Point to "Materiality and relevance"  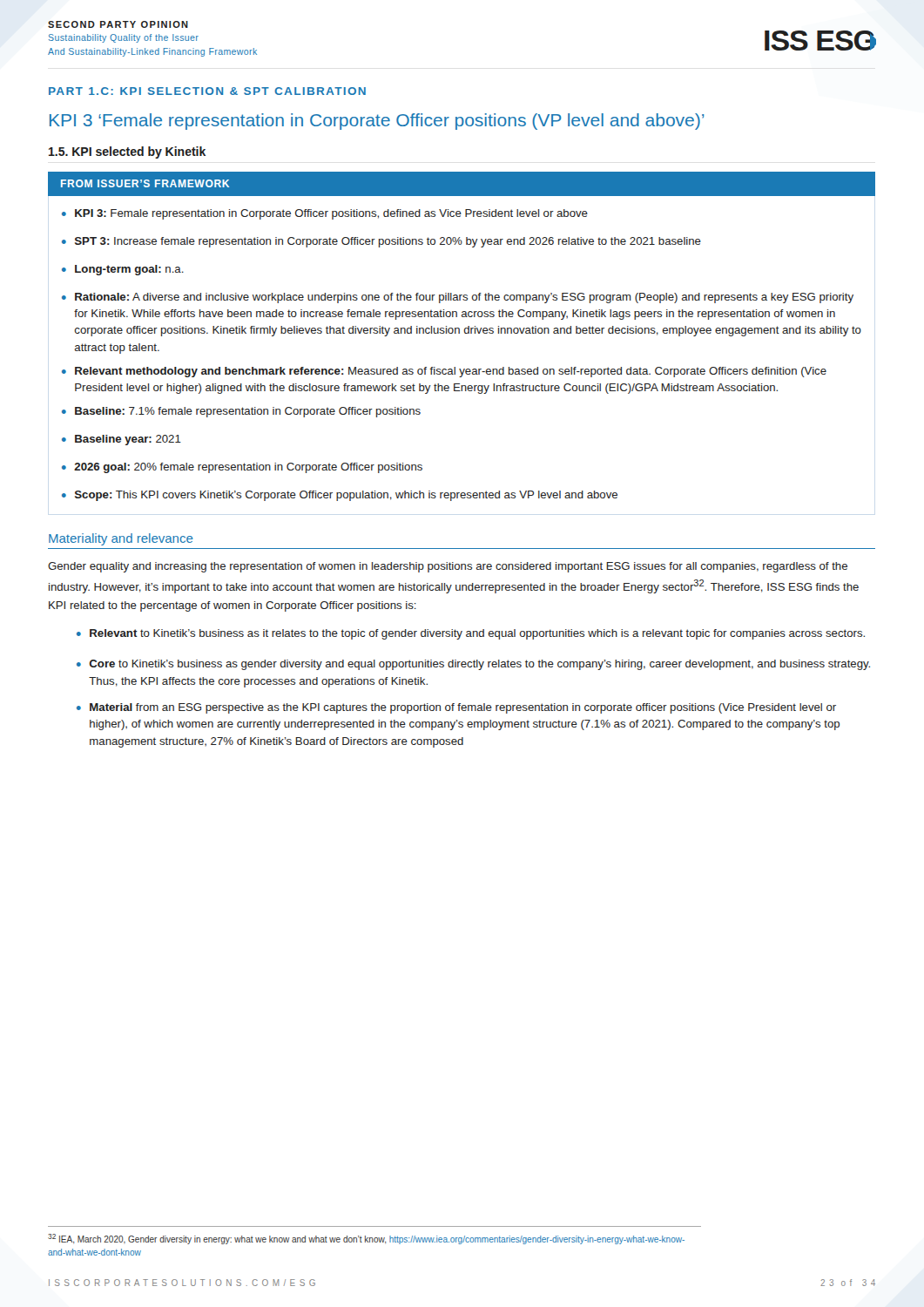[x=120, y=538]
